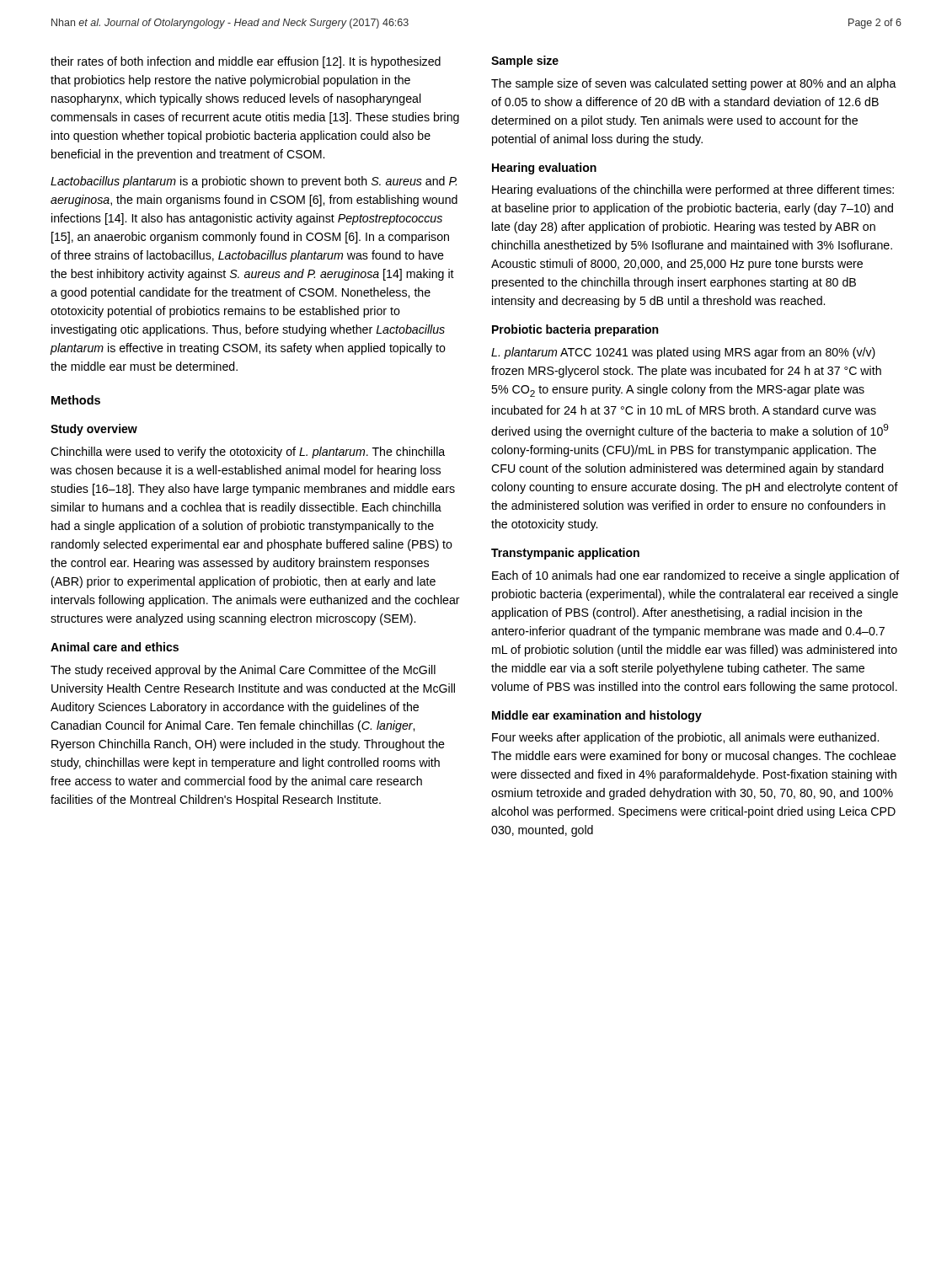This screenshot has width=952, height=1264.
Task: Locate the text "Study overview"
Action: pos(94,429)
